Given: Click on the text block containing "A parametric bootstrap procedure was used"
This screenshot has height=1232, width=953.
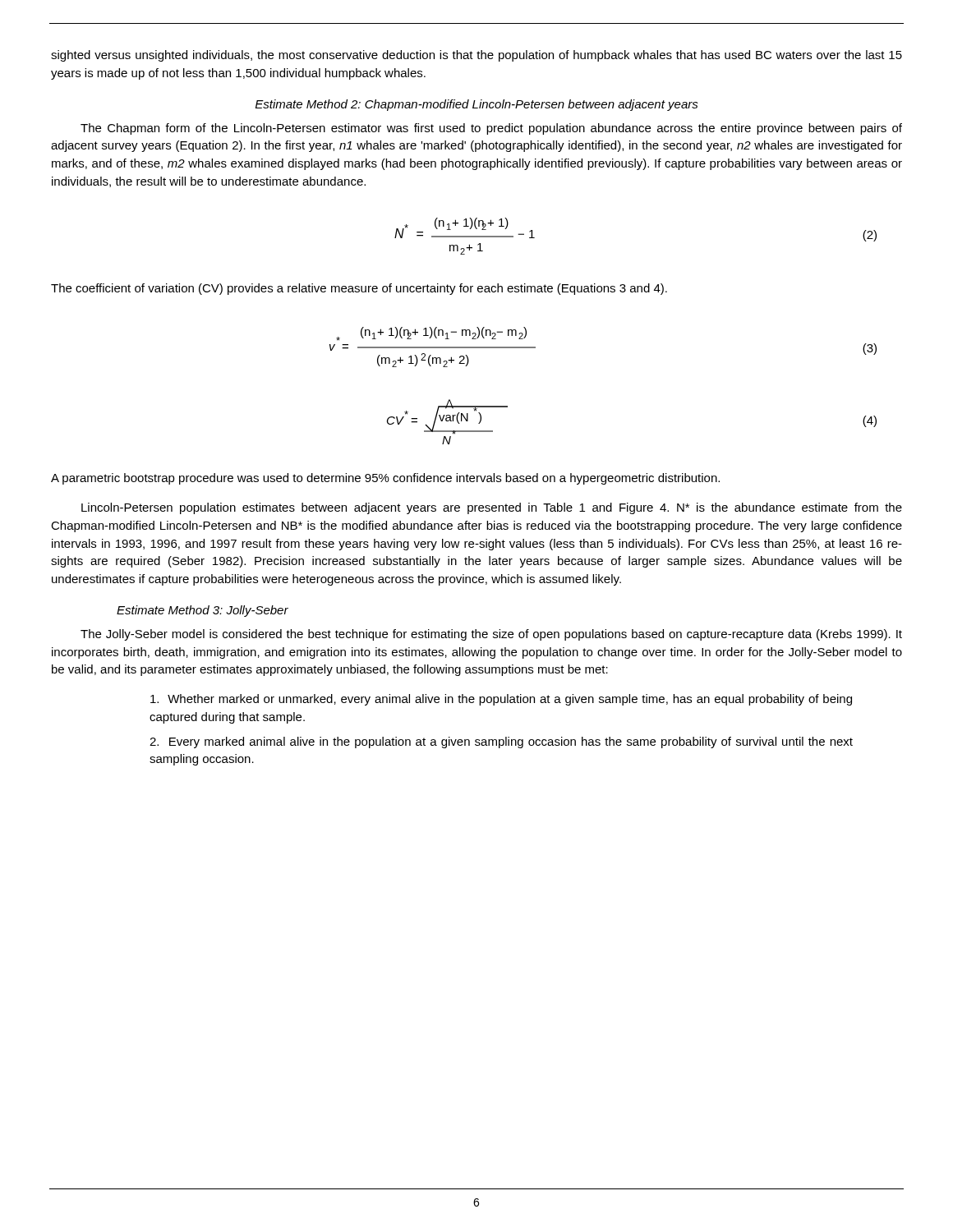Looking at the screenshot, I should coord(386,478).
